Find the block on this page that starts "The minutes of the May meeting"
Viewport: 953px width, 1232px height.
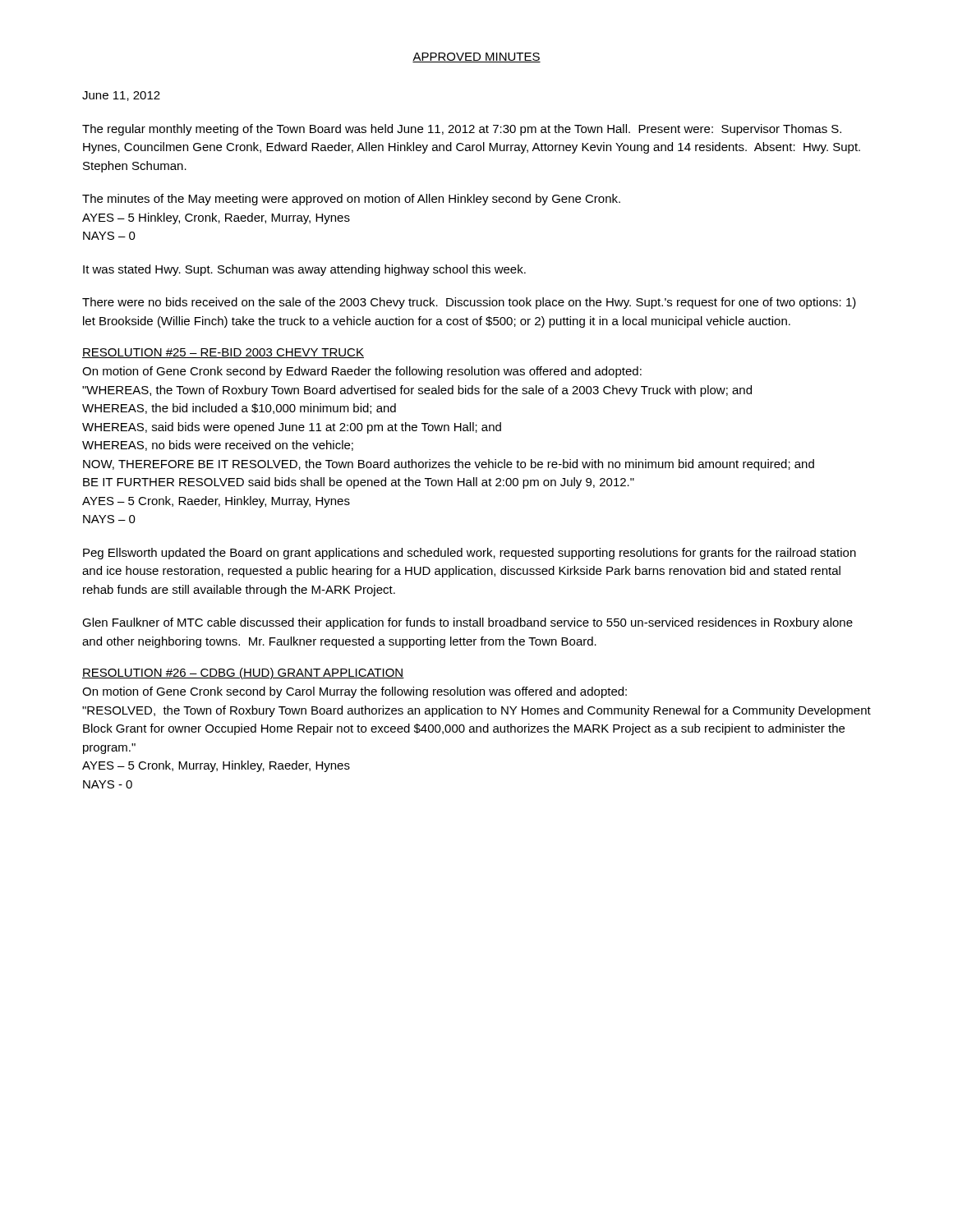[x=352, y=217]
